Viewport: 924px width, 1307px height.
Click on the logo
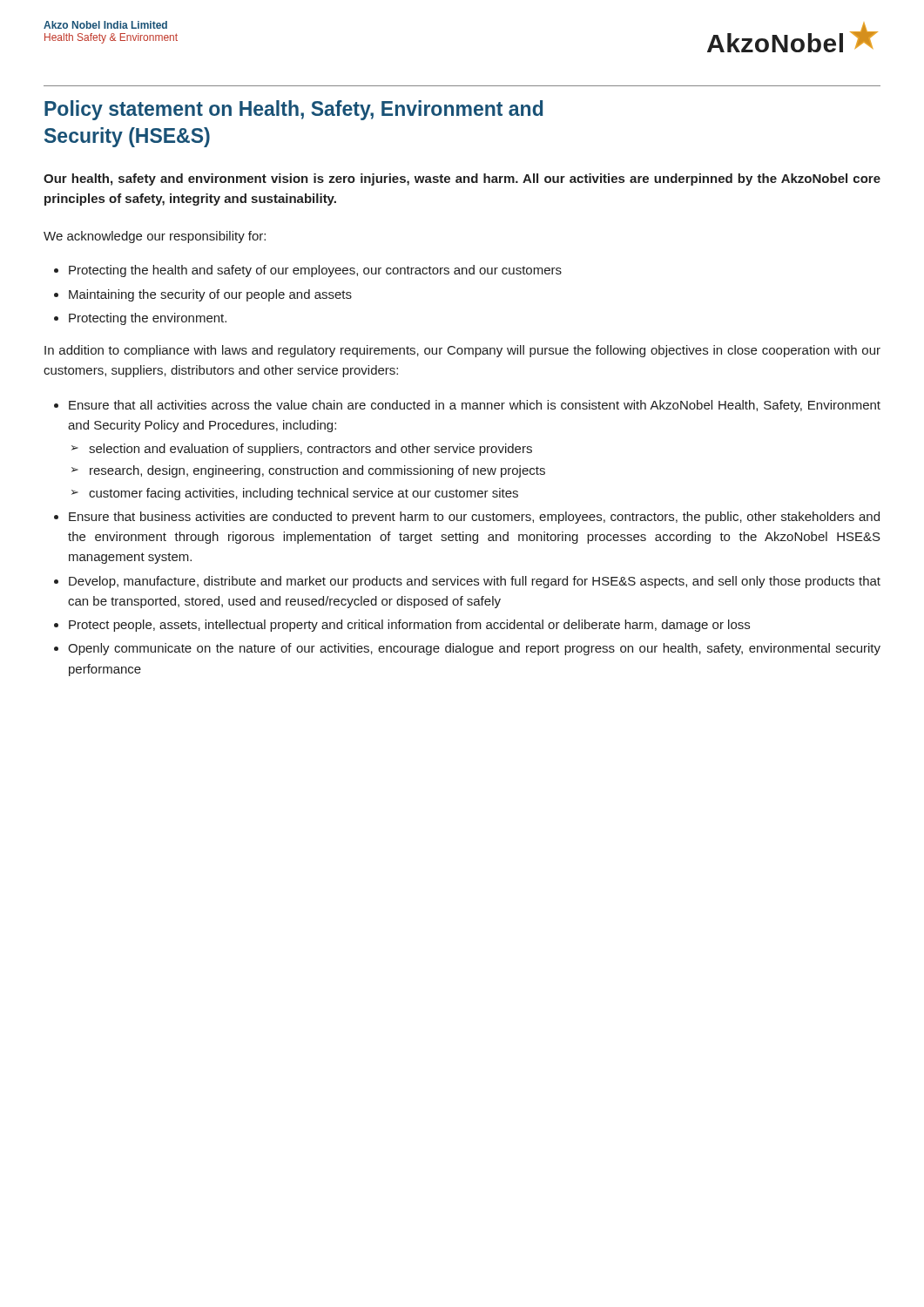(793, 44)
